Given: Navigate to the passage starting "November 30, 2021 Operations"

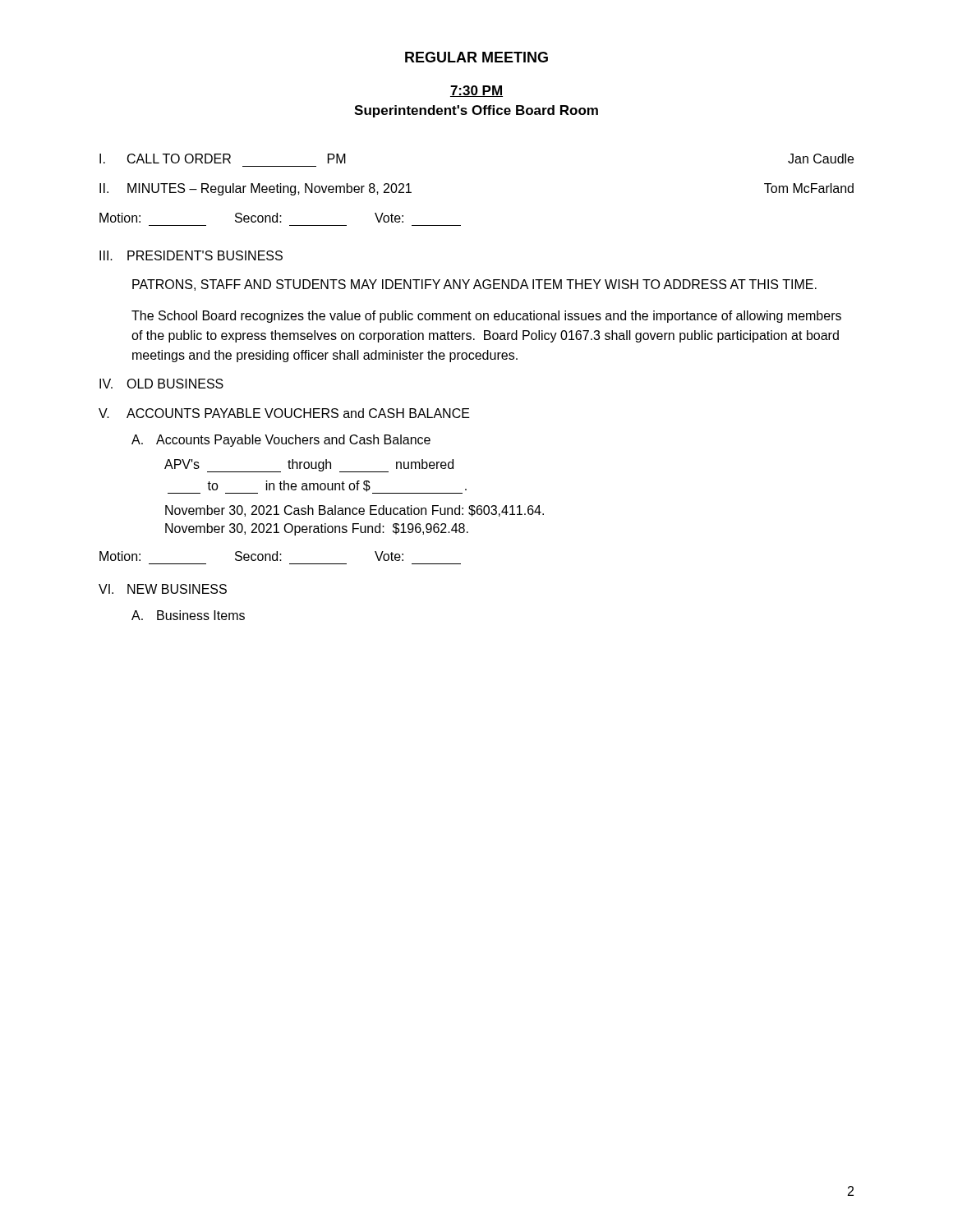Looking at the screenshot, I should point(317,529).
